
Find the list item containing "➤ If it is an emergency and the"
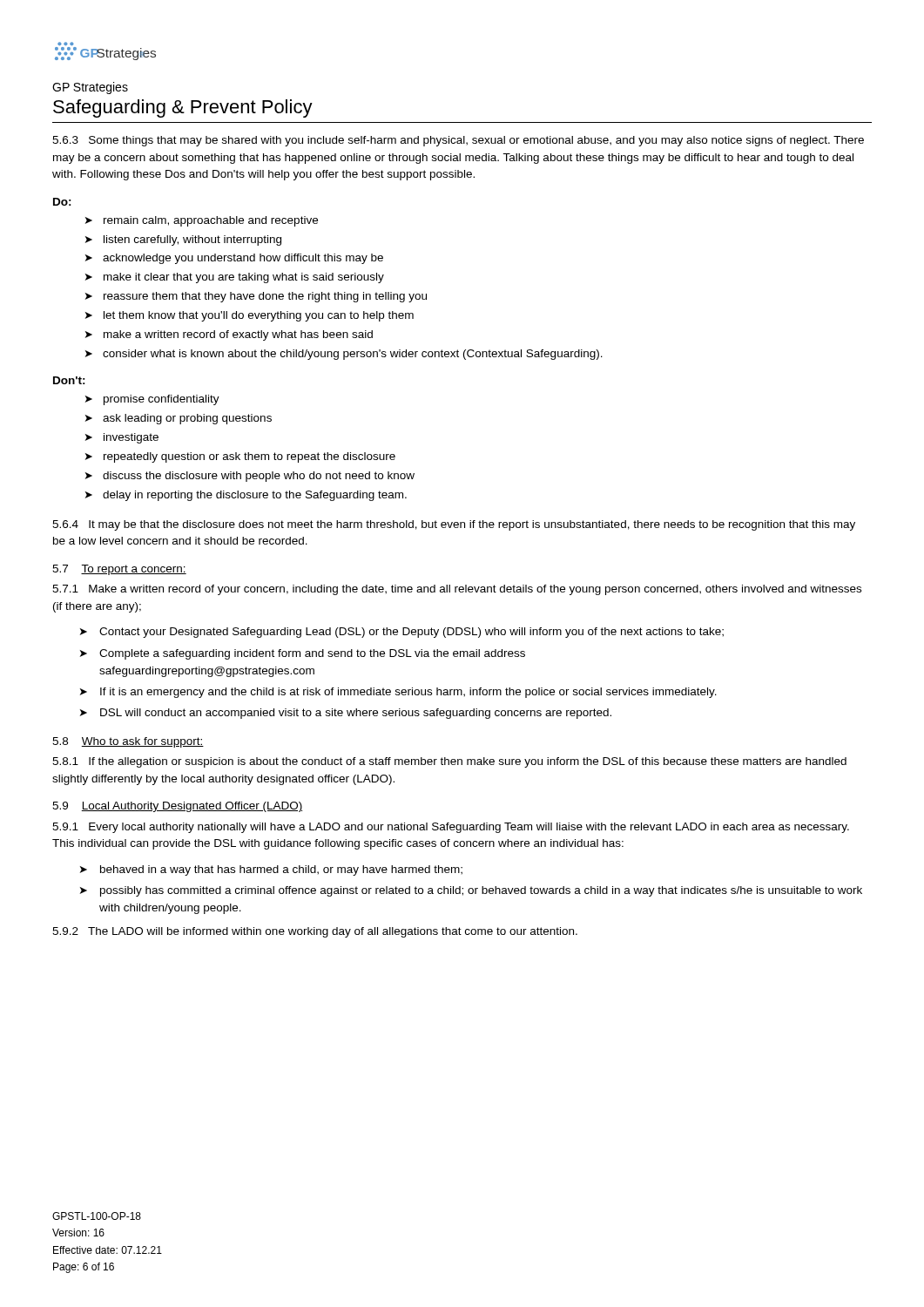[x=475, y=692]
